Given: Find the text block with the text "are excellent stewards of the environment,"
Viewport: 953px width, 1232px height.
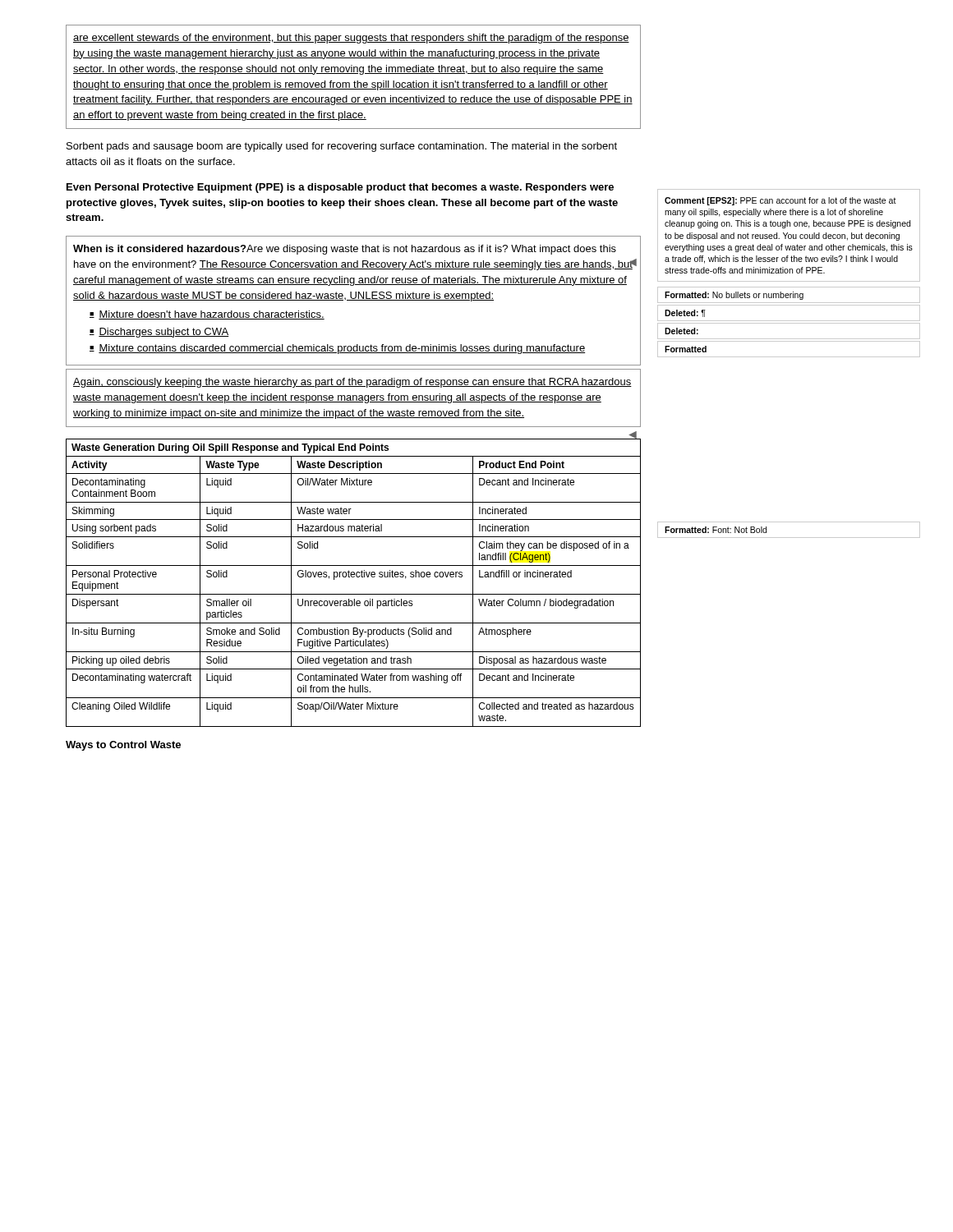Looking at the screenshot, I should tap(353, 76).
